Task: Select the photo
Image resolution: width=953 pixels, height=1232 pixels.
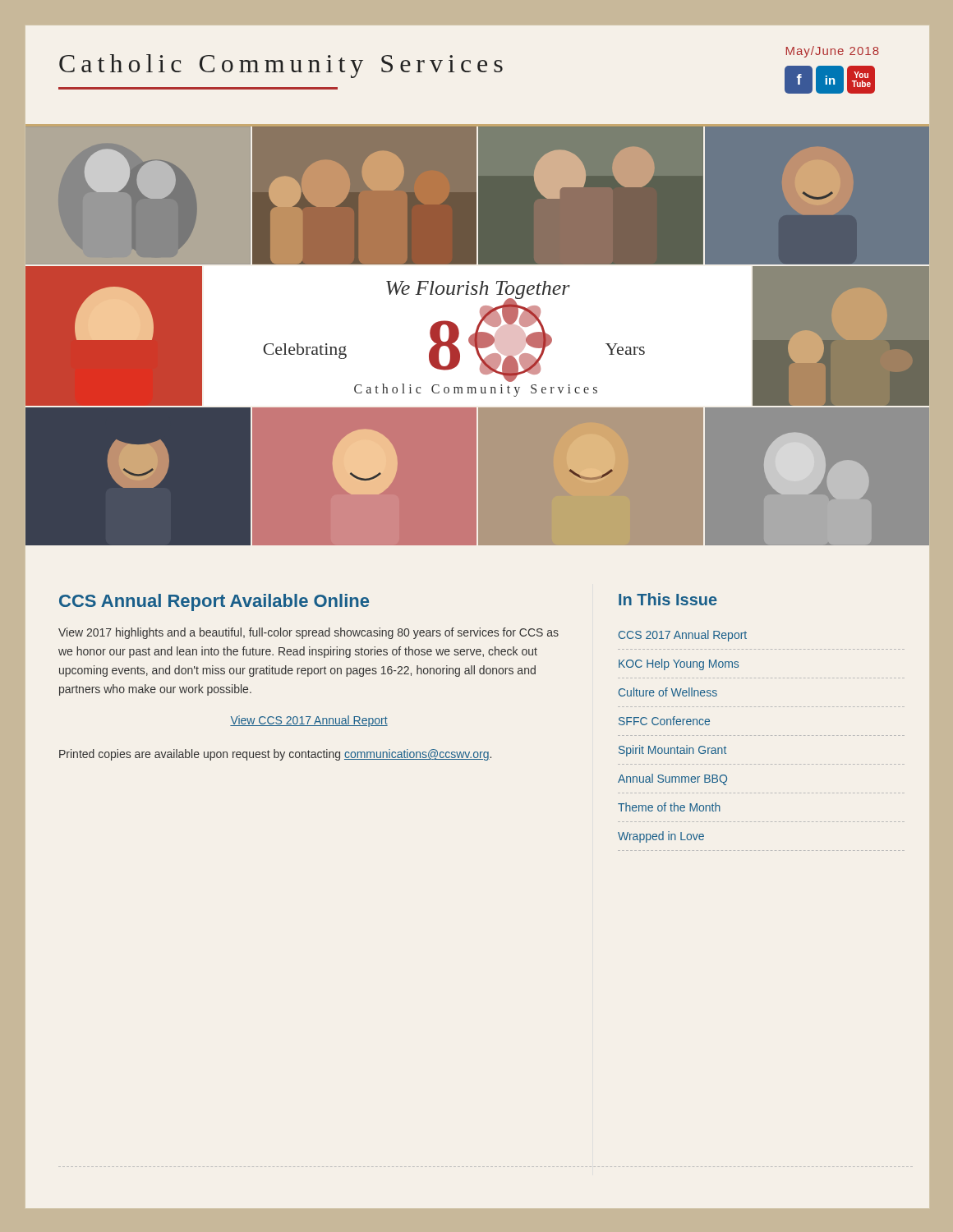Action: tap(477, 336)
